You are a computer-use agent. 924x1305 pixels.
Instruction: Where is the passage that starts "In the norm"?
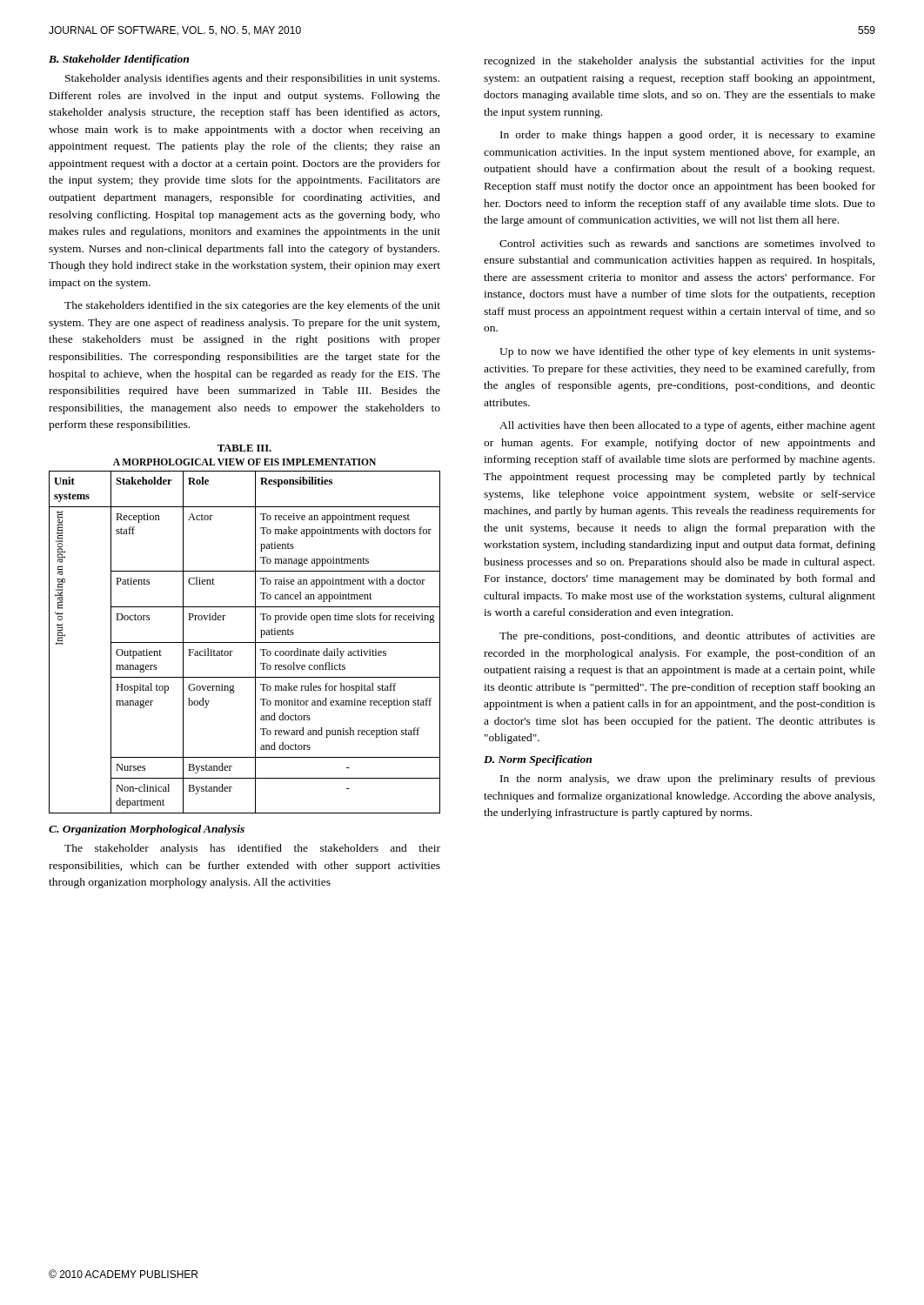(680, 795)
